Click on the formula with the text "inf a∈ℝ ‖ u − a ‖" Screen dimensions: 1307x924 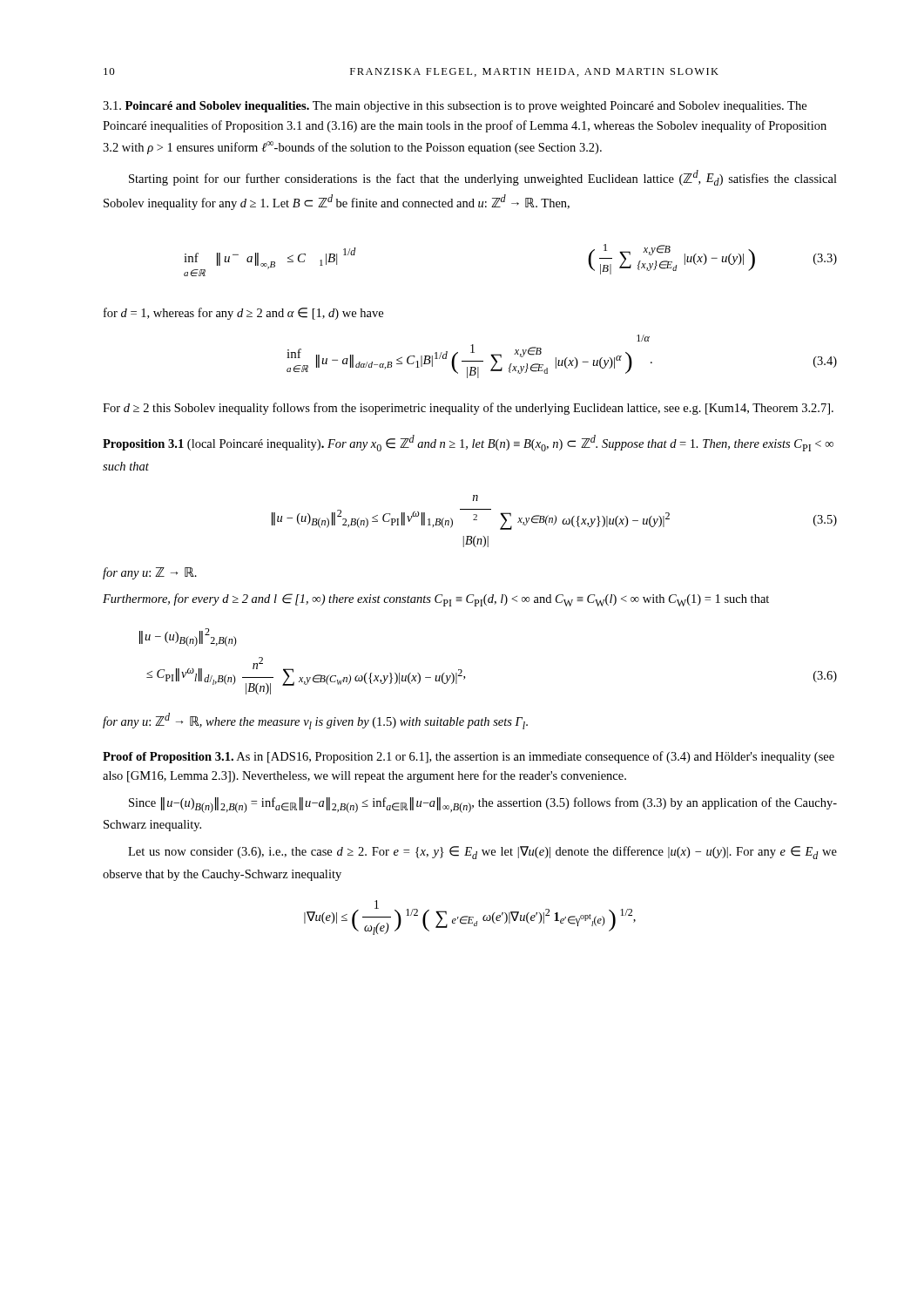pyautogui.click(x=257, y=260)
